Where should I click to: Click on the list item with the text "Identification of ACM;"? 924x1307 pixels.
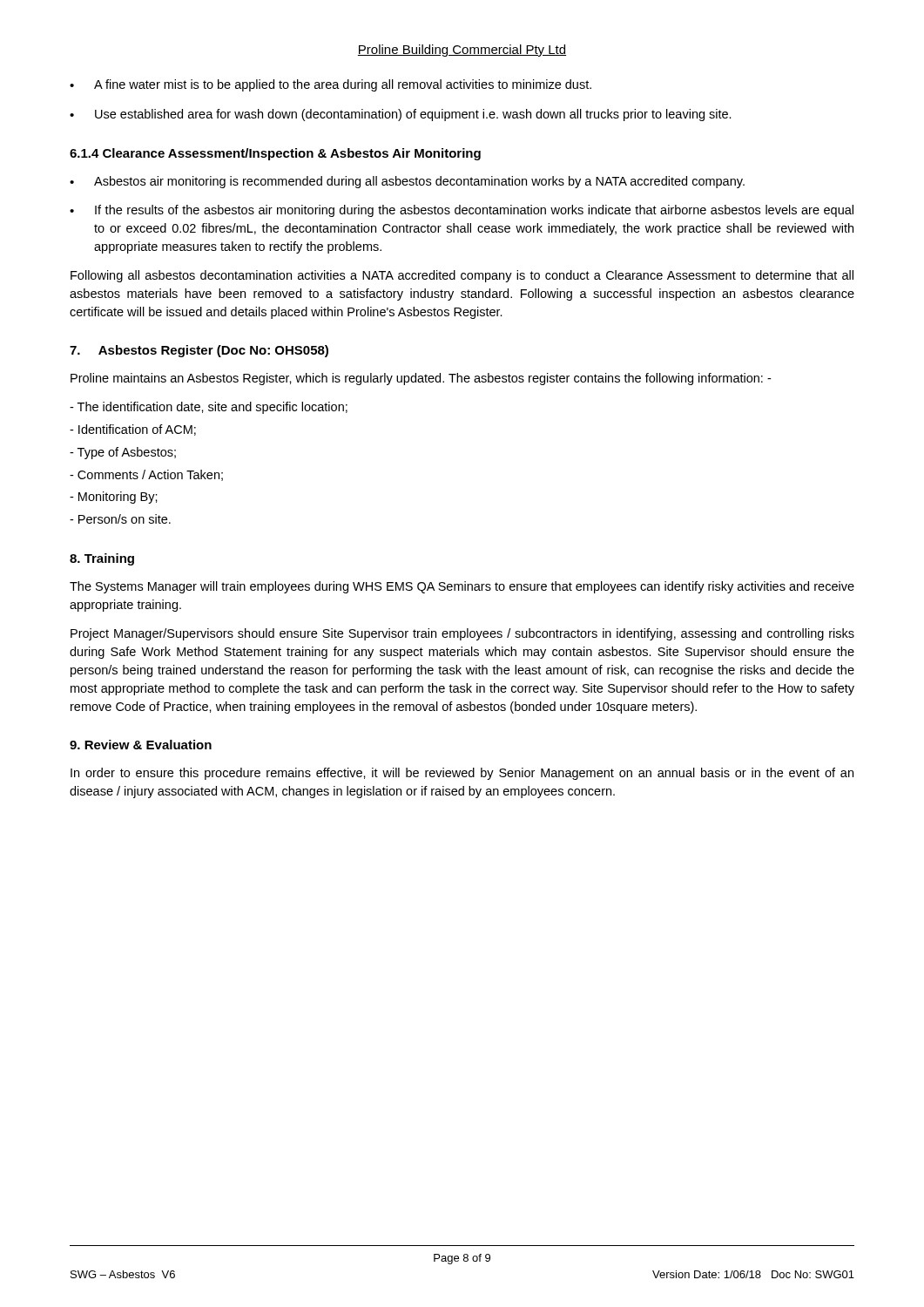(x=133, y=430)
